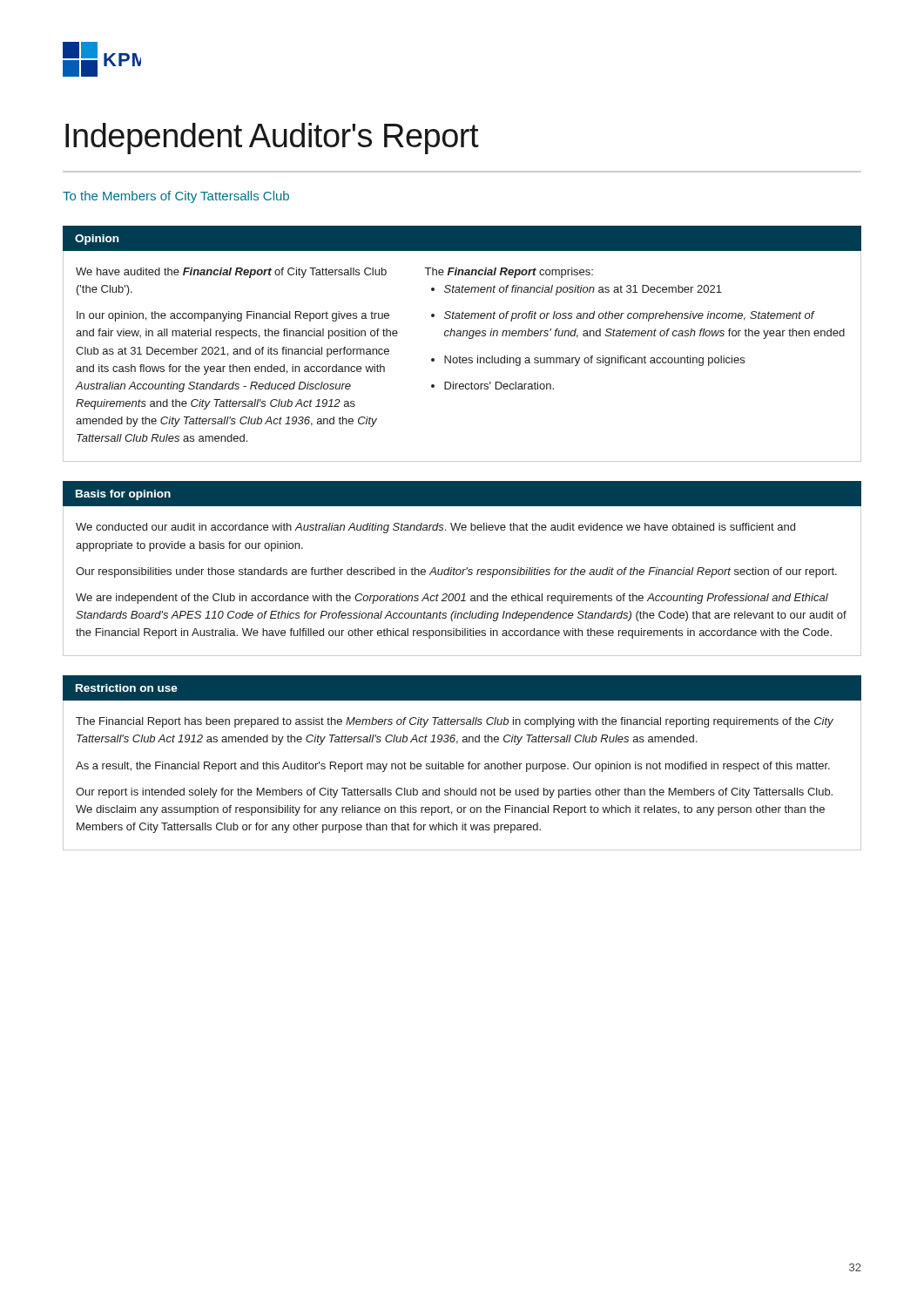Point to the passage starting "Independent Auditor's Report"
924x1307 pixels.
point(462,136)
